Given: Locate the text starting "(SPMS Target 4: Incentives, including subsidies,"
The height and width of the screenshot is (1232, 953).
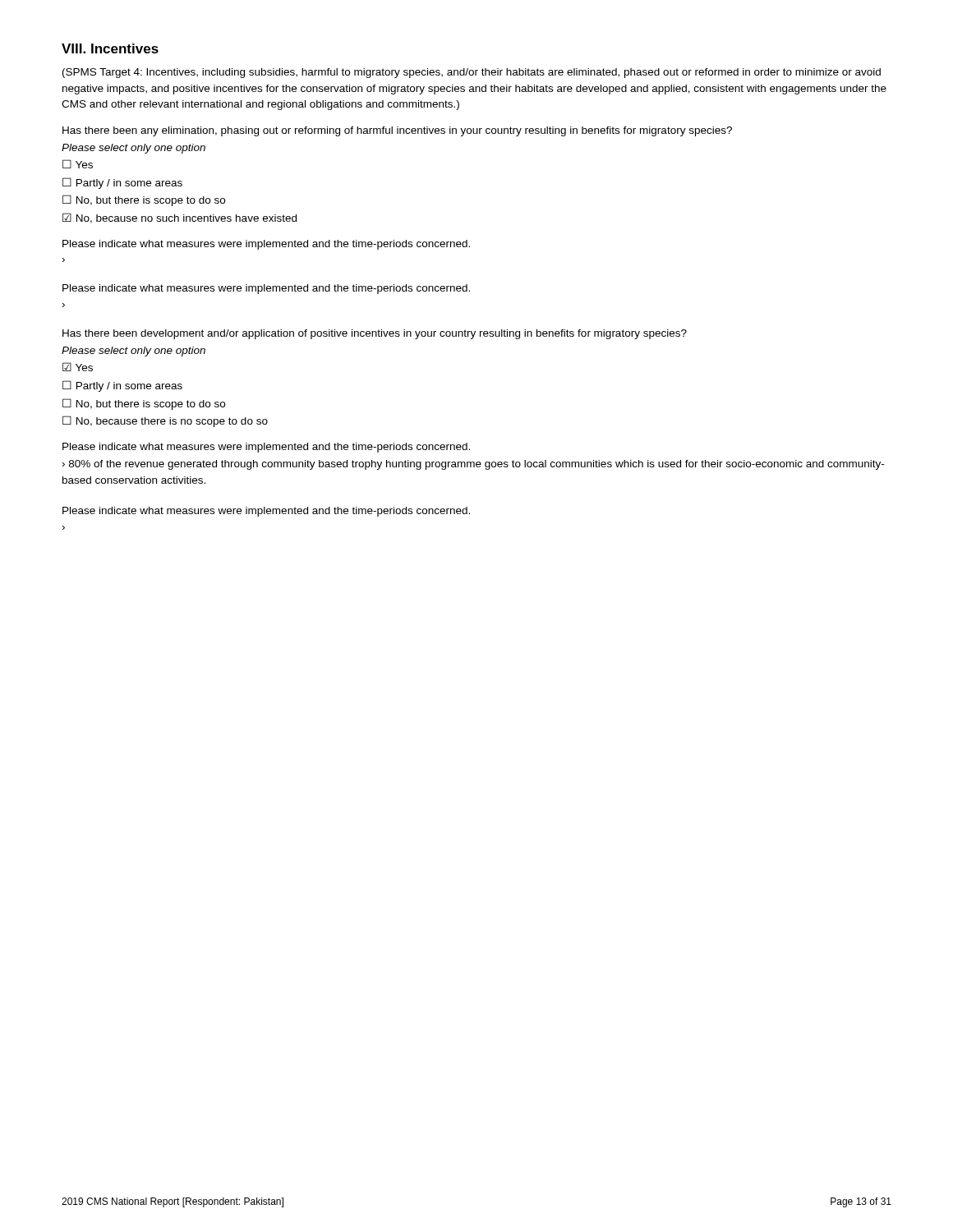Looking at the screenshot, I should click(x=474, y=88).
